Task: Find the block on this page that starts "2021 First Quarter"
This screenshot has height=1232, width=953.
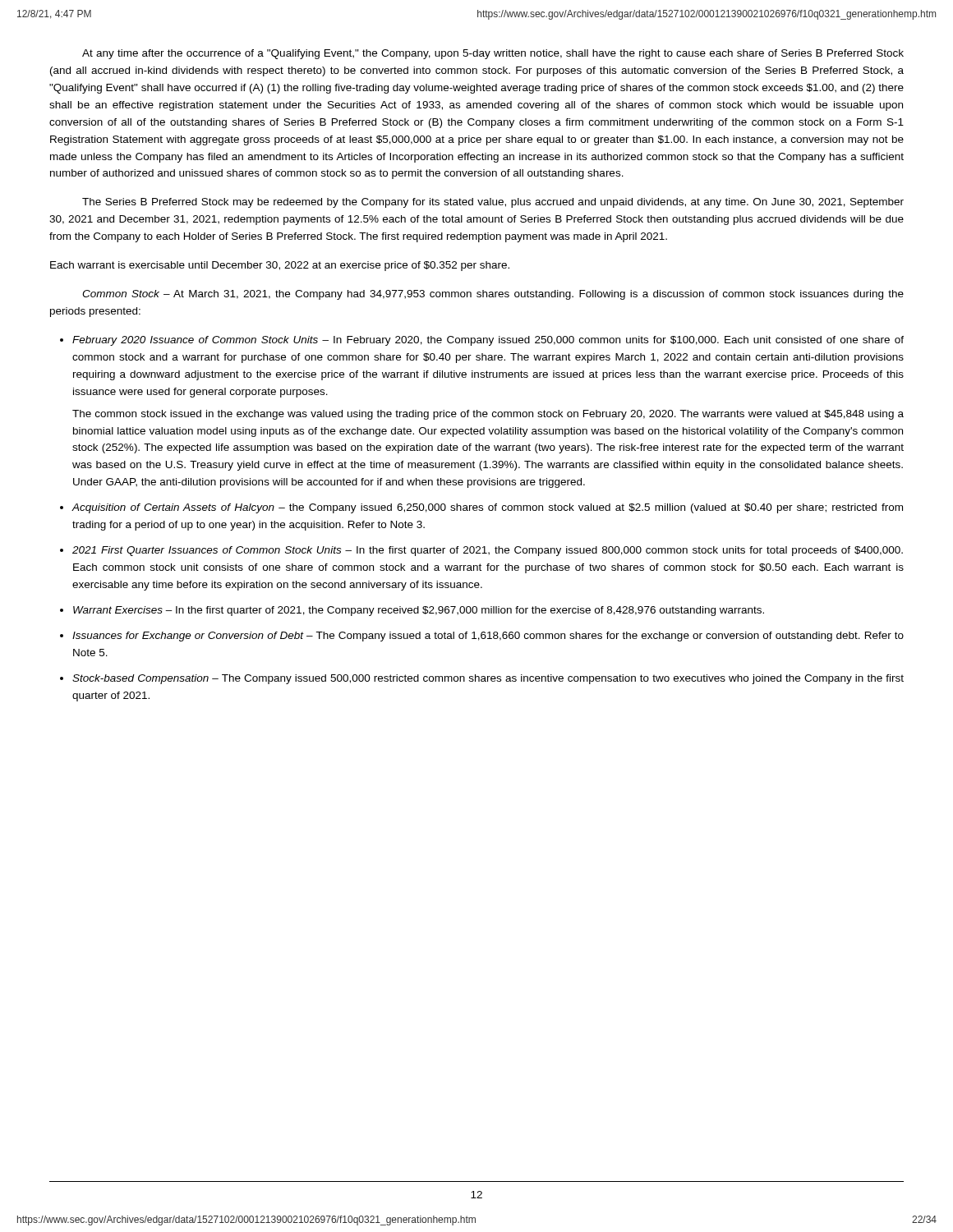Action: (488, 567)
